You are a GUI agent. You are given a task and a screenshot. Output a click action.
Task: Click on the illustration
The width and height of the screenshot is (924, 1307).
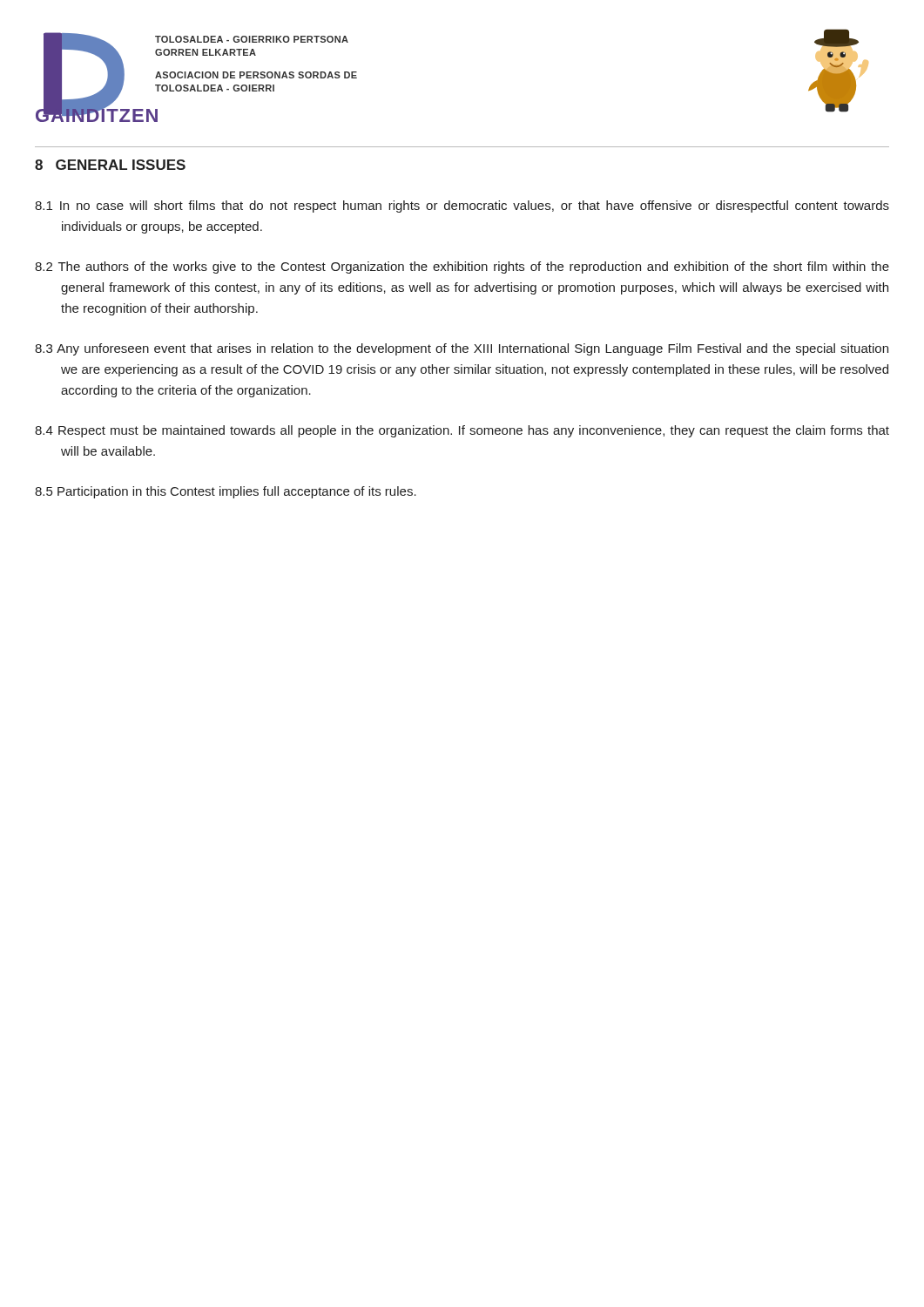tap(837, 70)
